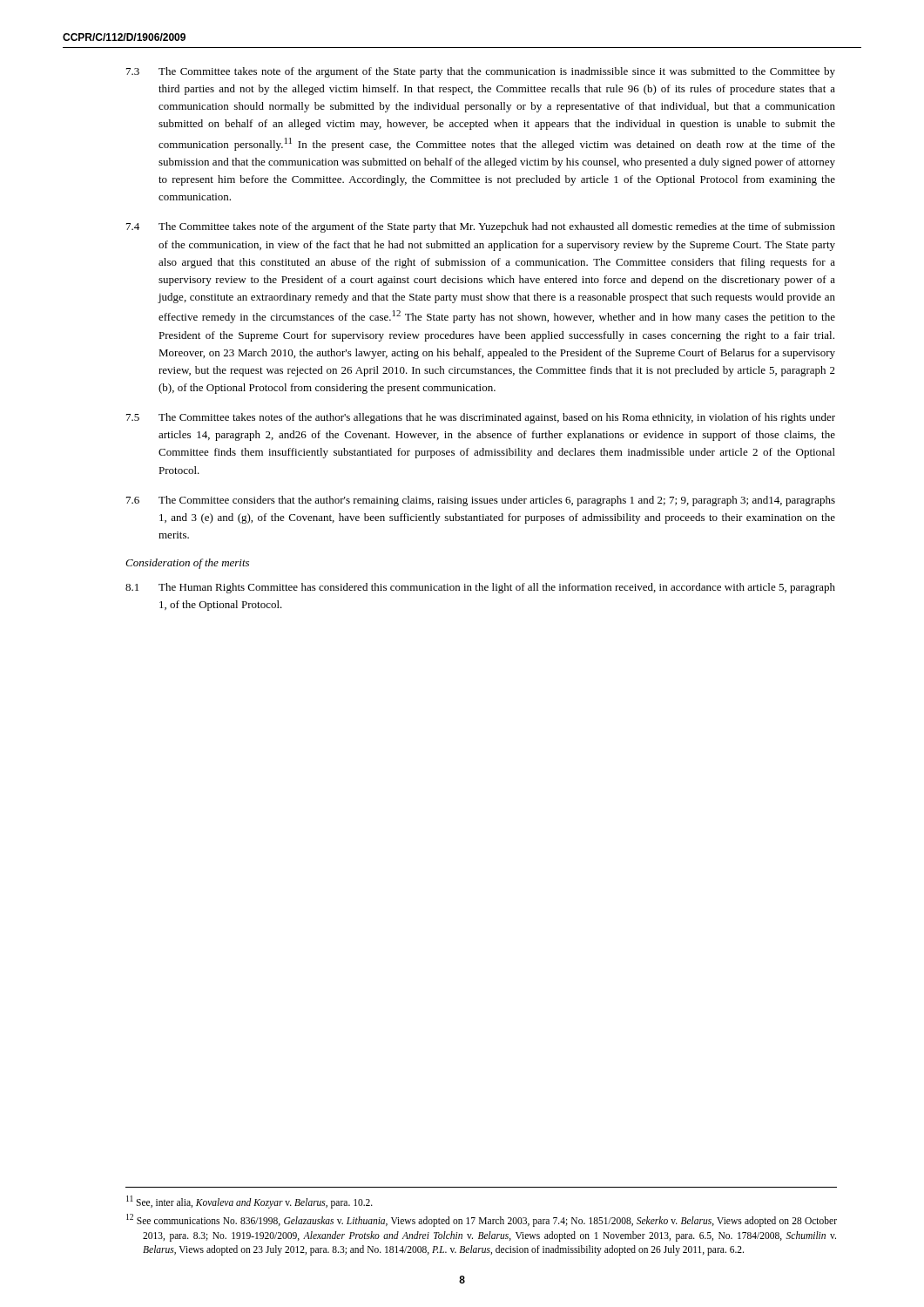Select the text starting "1The Human Rights Committee has considered"
924x1307 pixels.
click(480, 596)
